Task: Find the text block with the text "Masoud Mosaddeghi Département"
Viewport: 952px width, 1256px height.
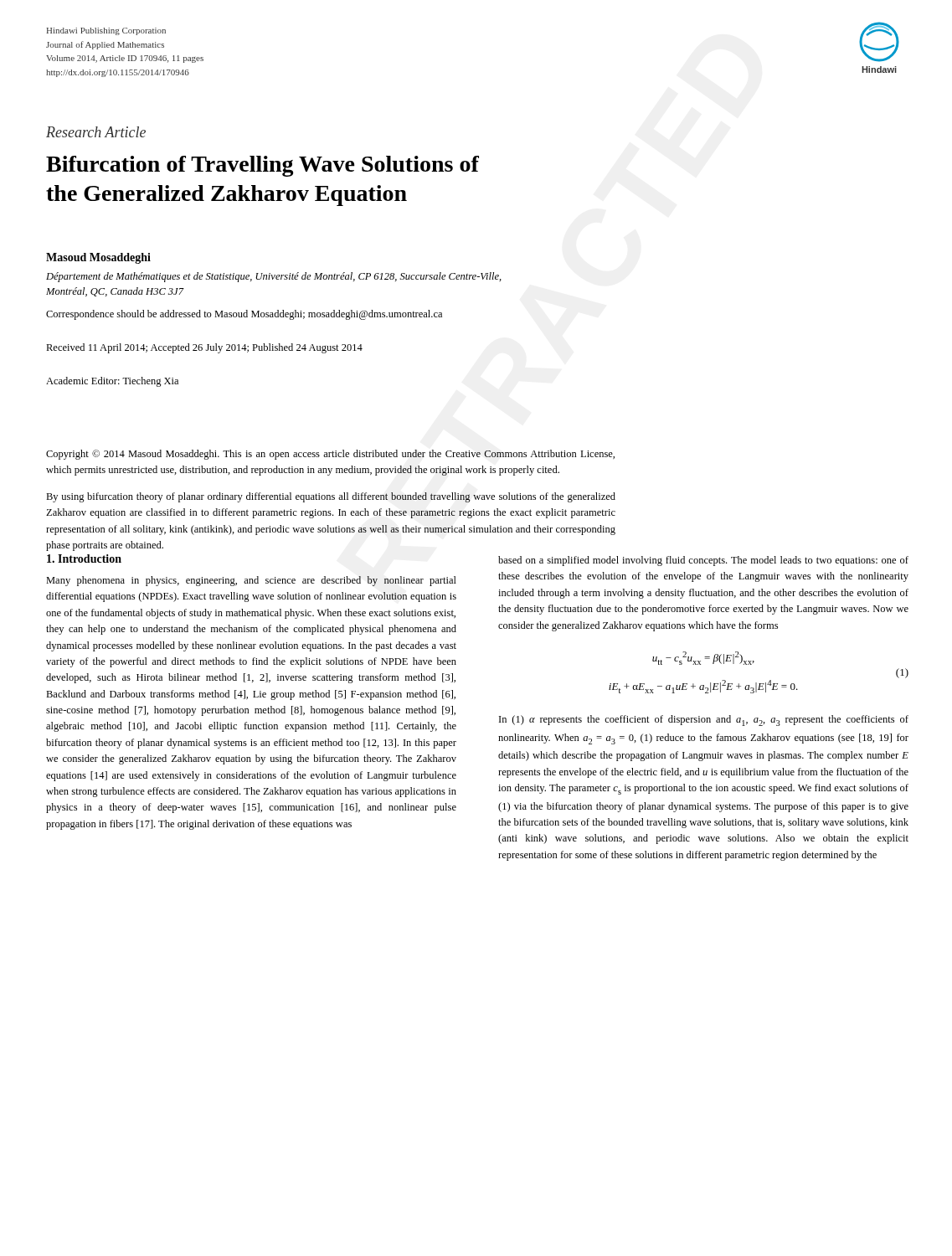Action: click(x=331, y=320)
